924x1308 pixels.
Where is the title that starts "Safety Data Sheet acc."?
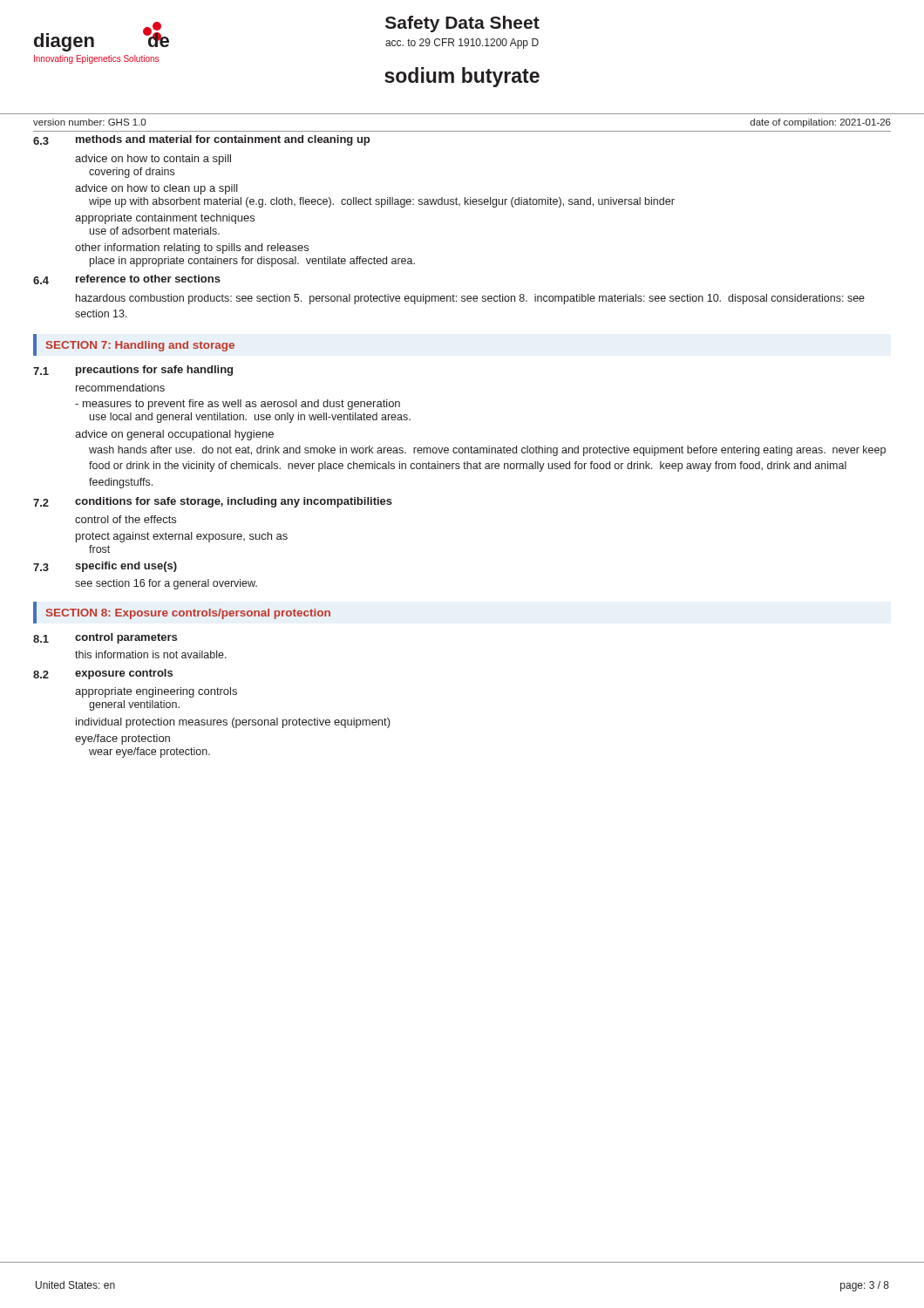[462, 30]
